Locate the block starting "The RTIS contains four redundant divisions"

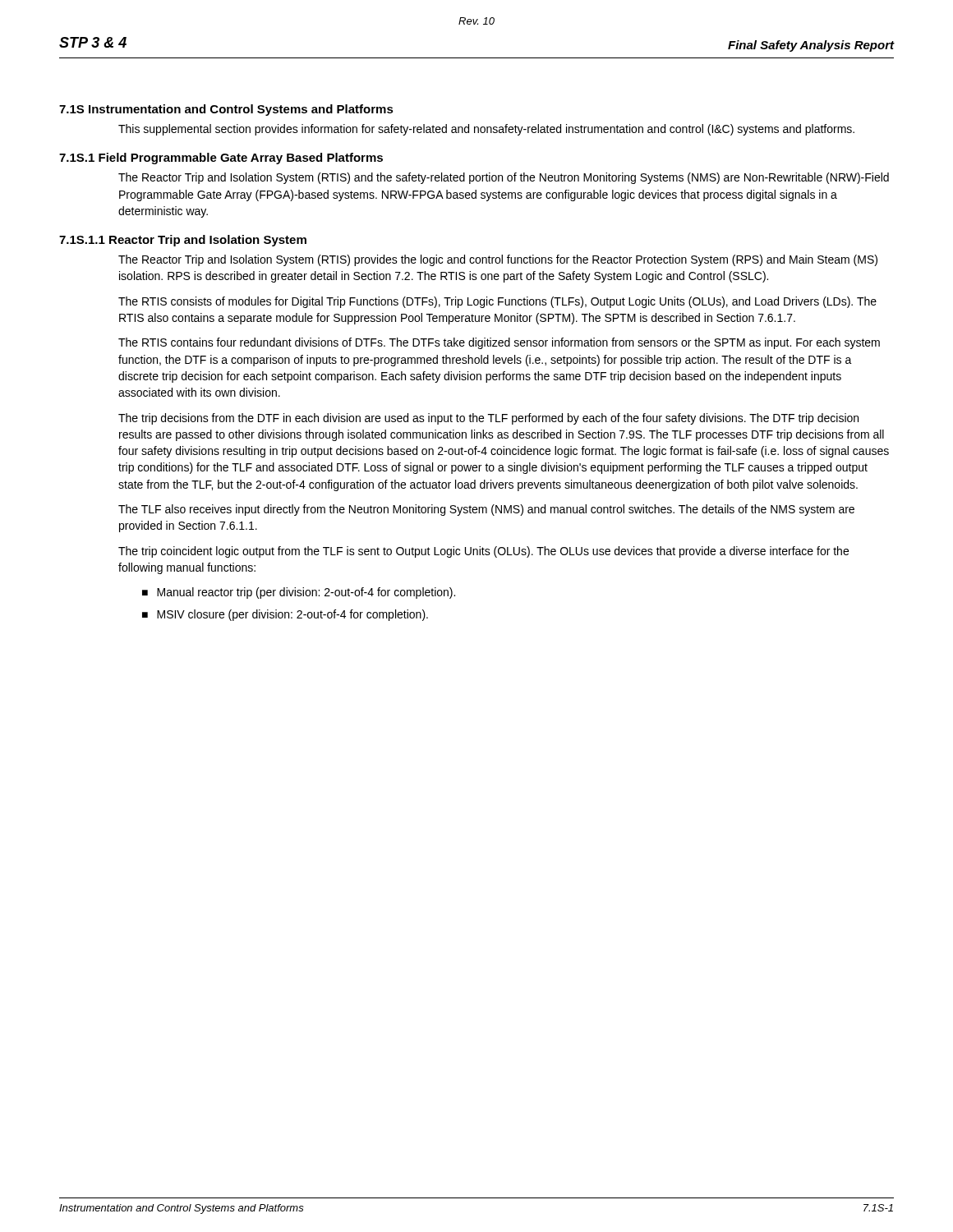pos(499,368)
